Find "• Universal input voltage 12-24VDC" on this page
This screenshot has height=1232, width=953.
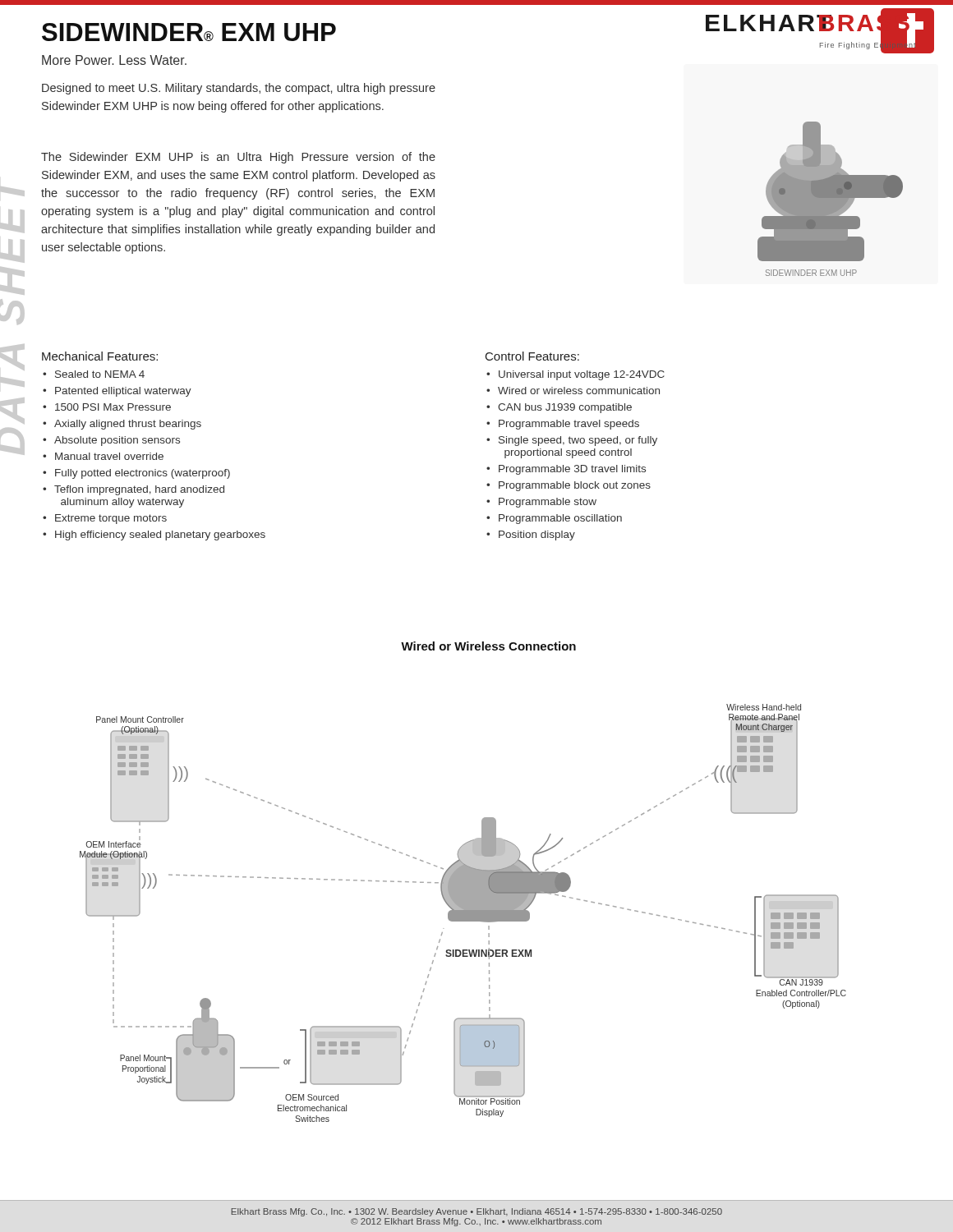click(576, 374)
